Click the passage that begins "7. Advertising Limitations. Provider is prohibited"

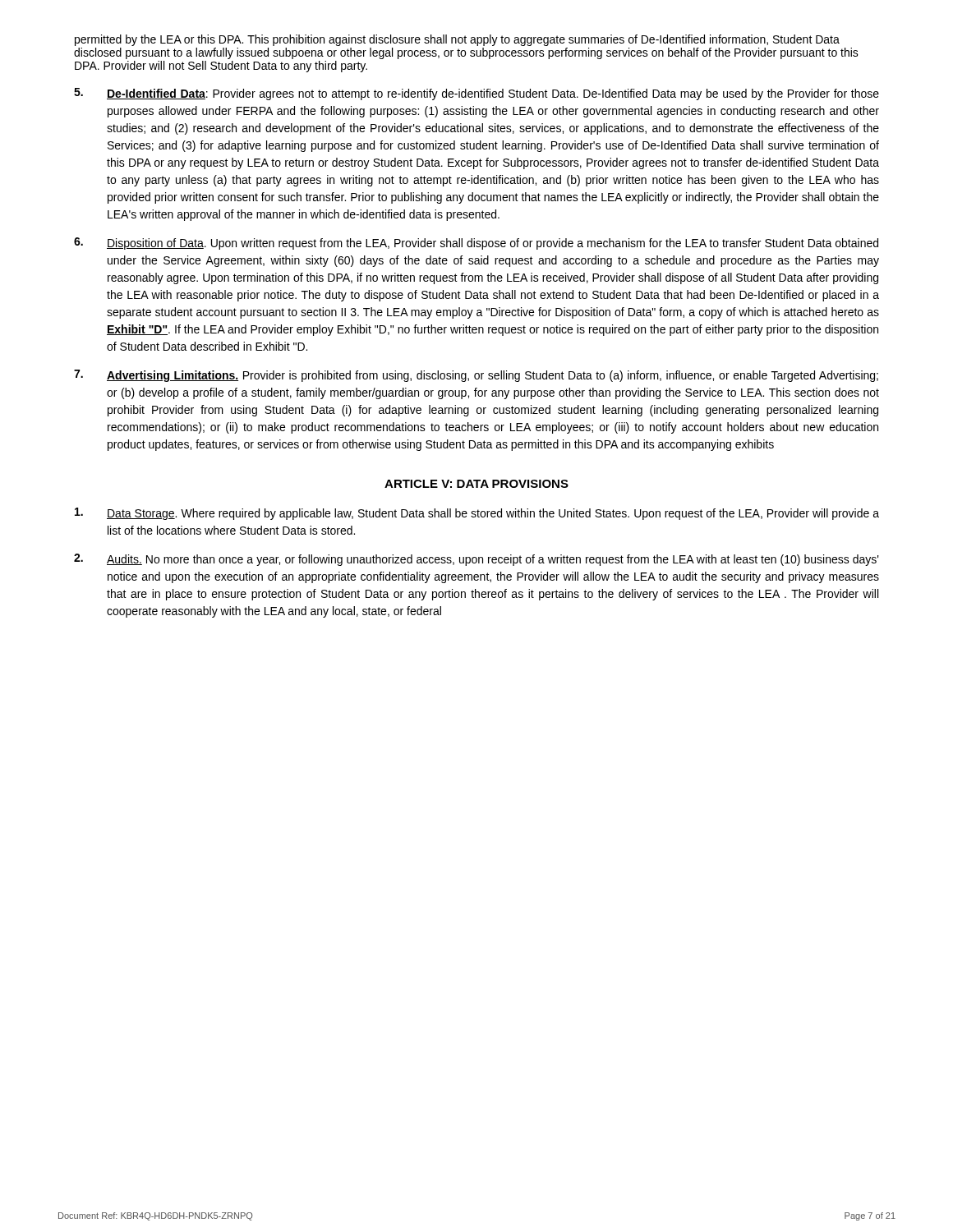click(476, 410)
